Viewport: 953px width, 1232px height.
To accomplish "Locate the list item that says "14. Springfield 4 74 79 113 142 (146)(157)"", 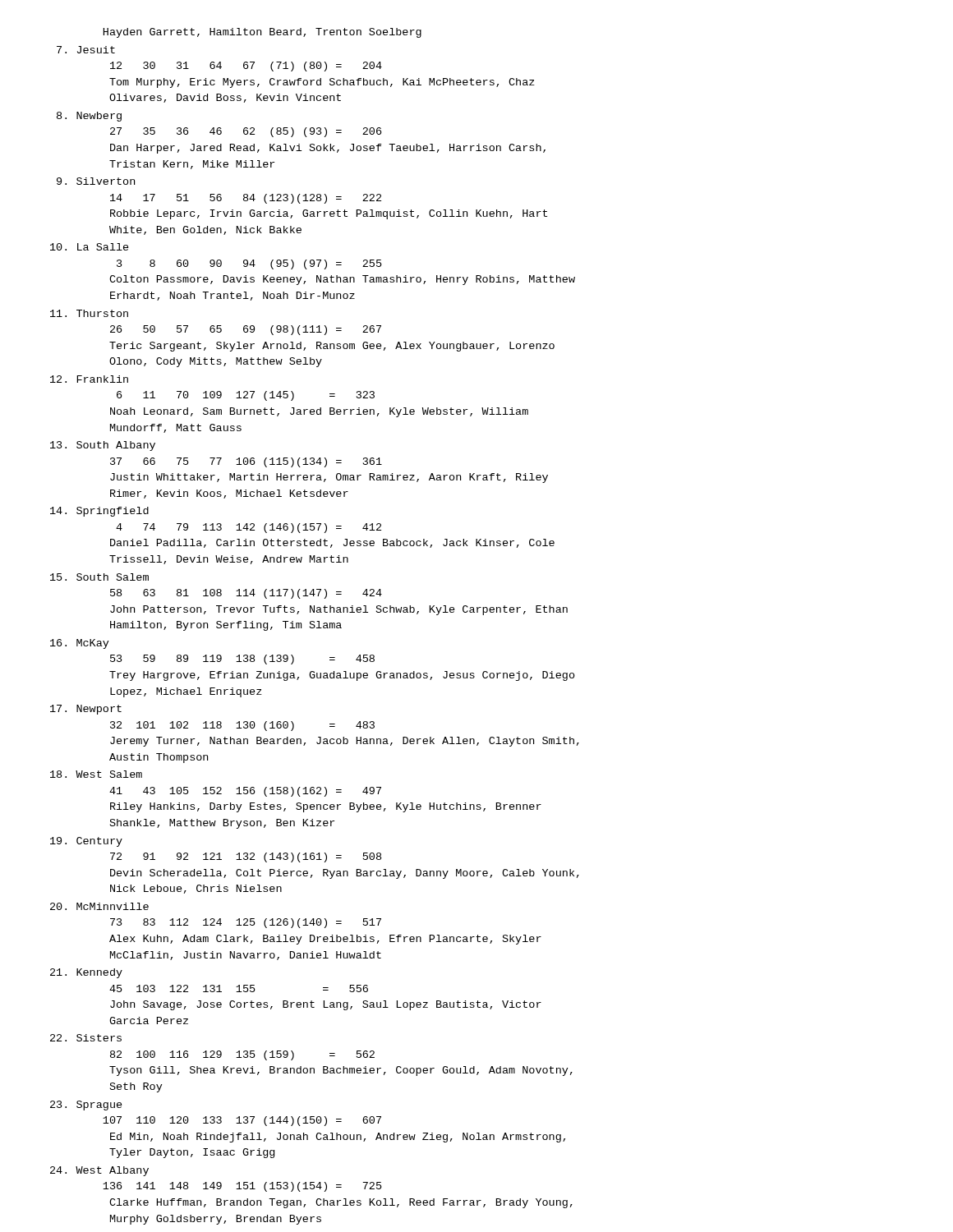I will [x=302, y=536].
